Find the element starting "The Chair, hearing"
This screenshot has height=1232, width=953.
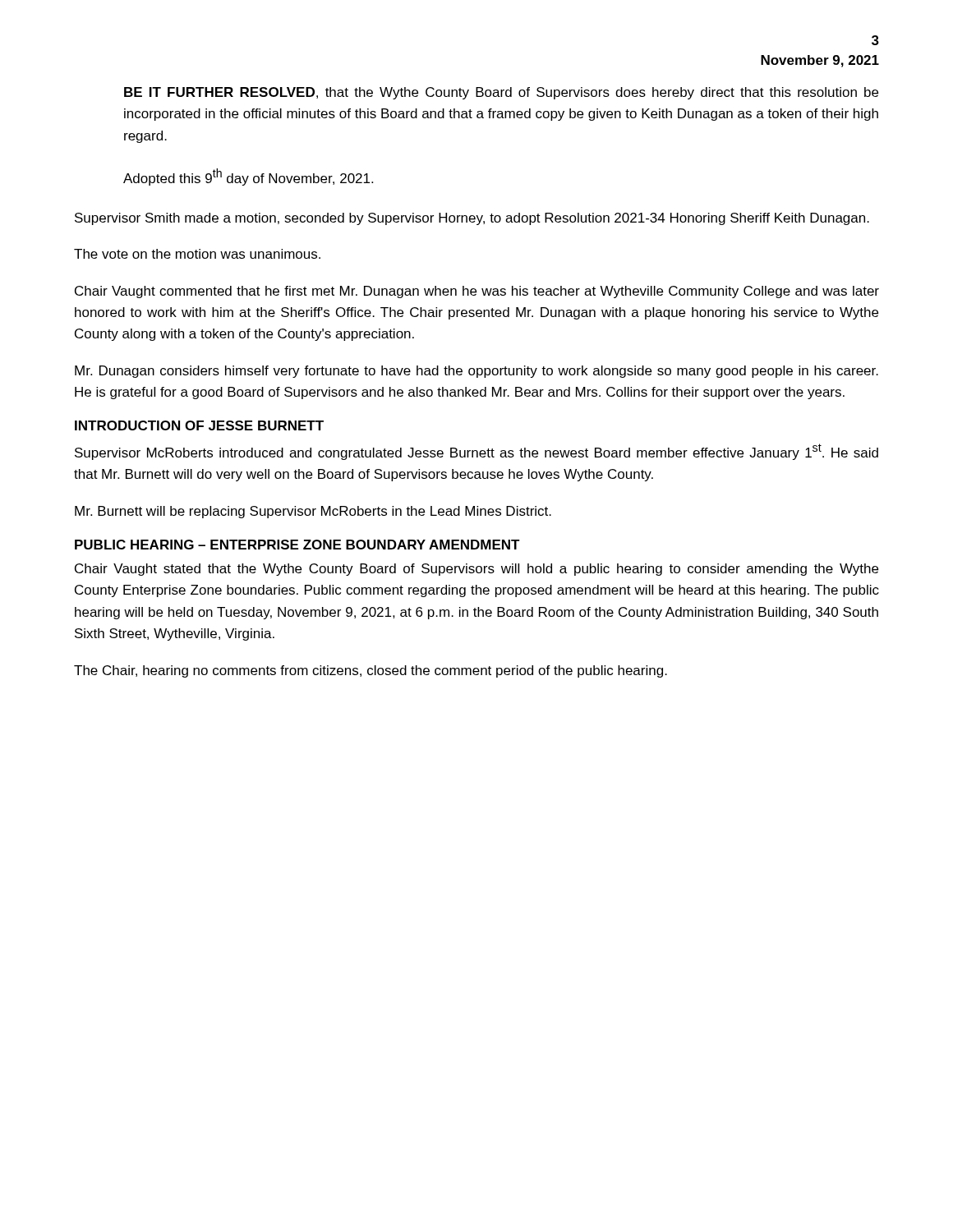click(476, 671)
